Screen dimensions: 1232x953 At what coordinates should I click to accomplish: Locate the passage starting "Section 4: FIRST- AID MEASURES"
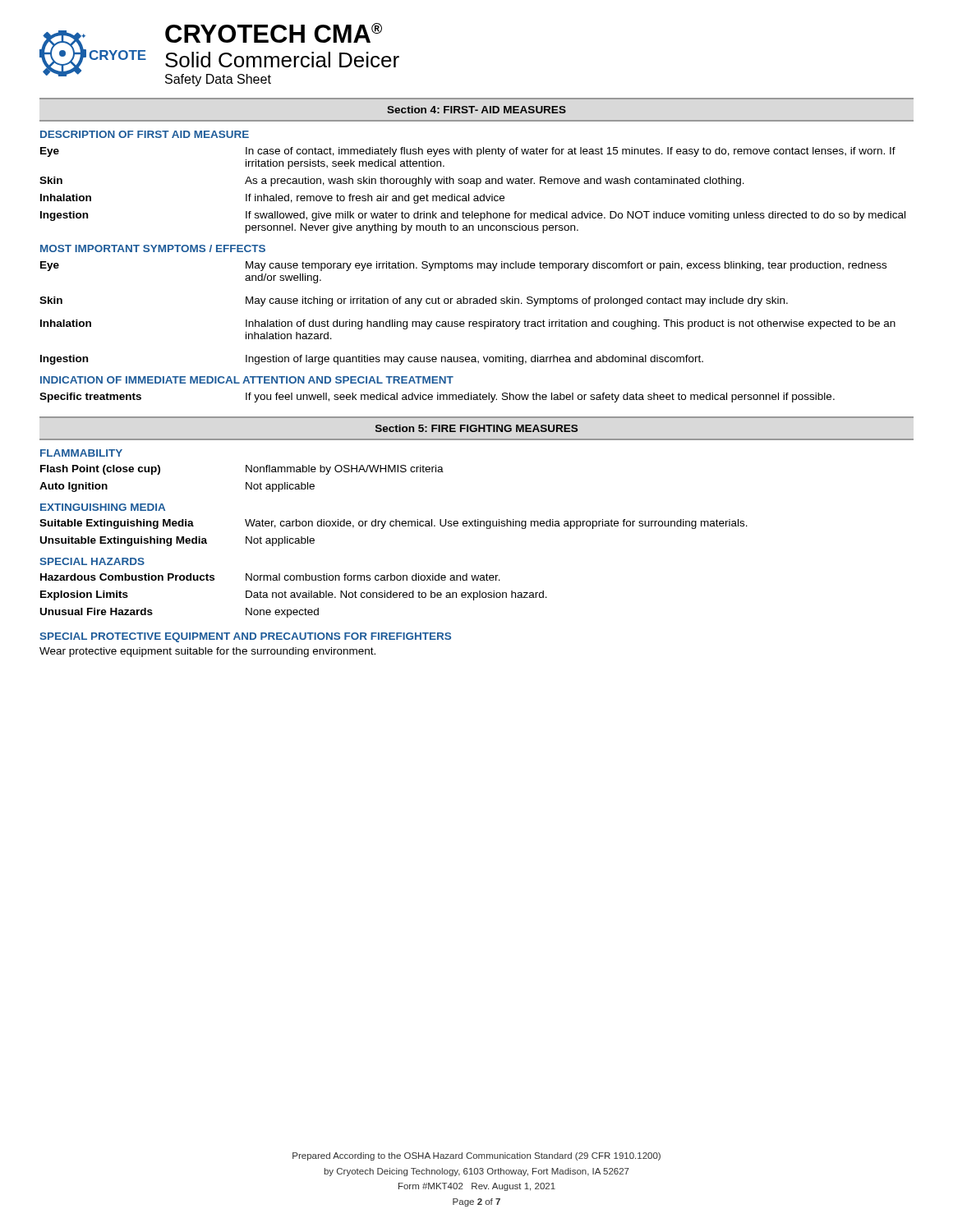tap(476, 109)
